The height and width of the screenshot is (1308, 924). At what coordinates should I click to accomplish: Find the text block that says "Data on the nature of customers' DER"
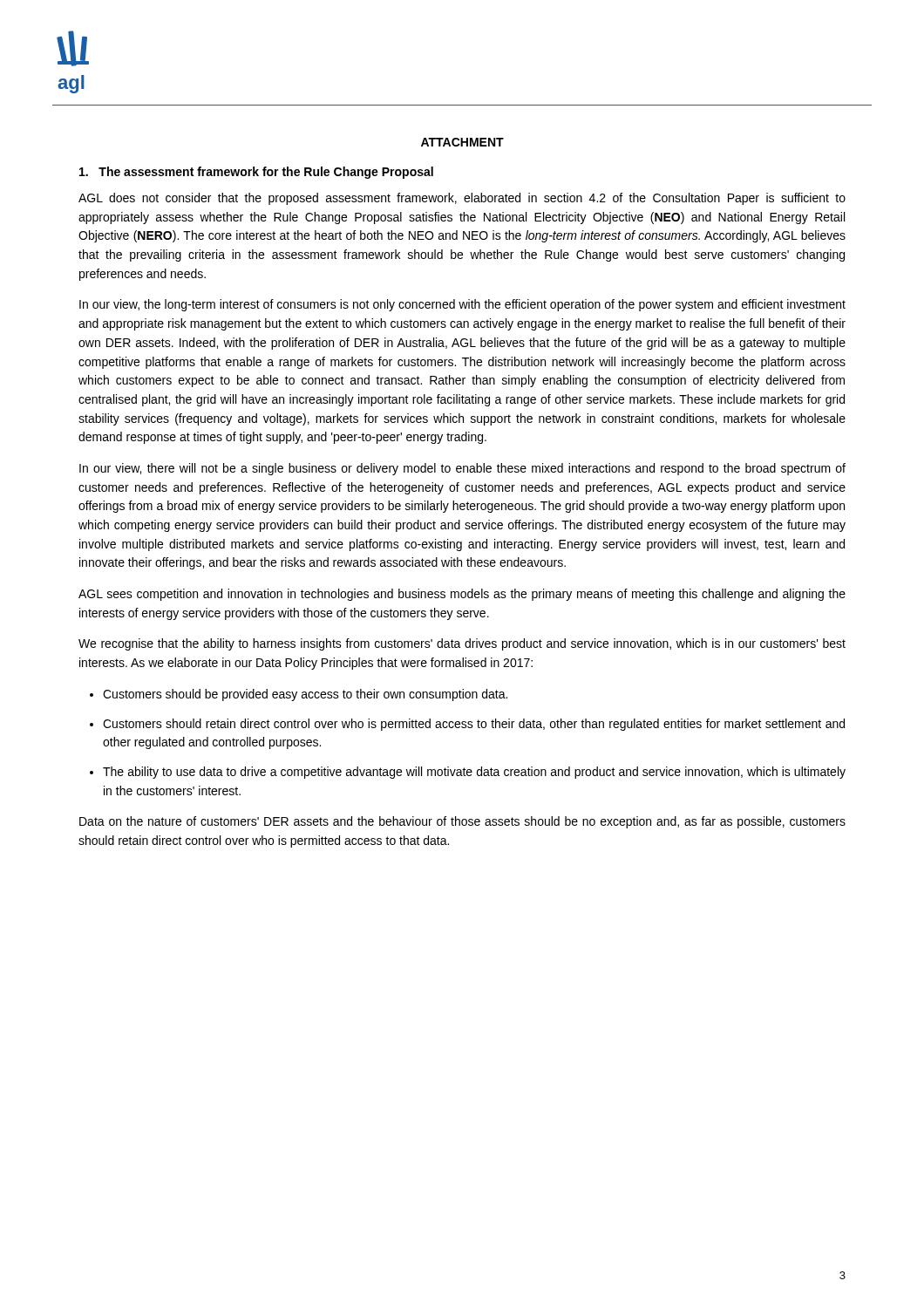click(x=462, y=832)
